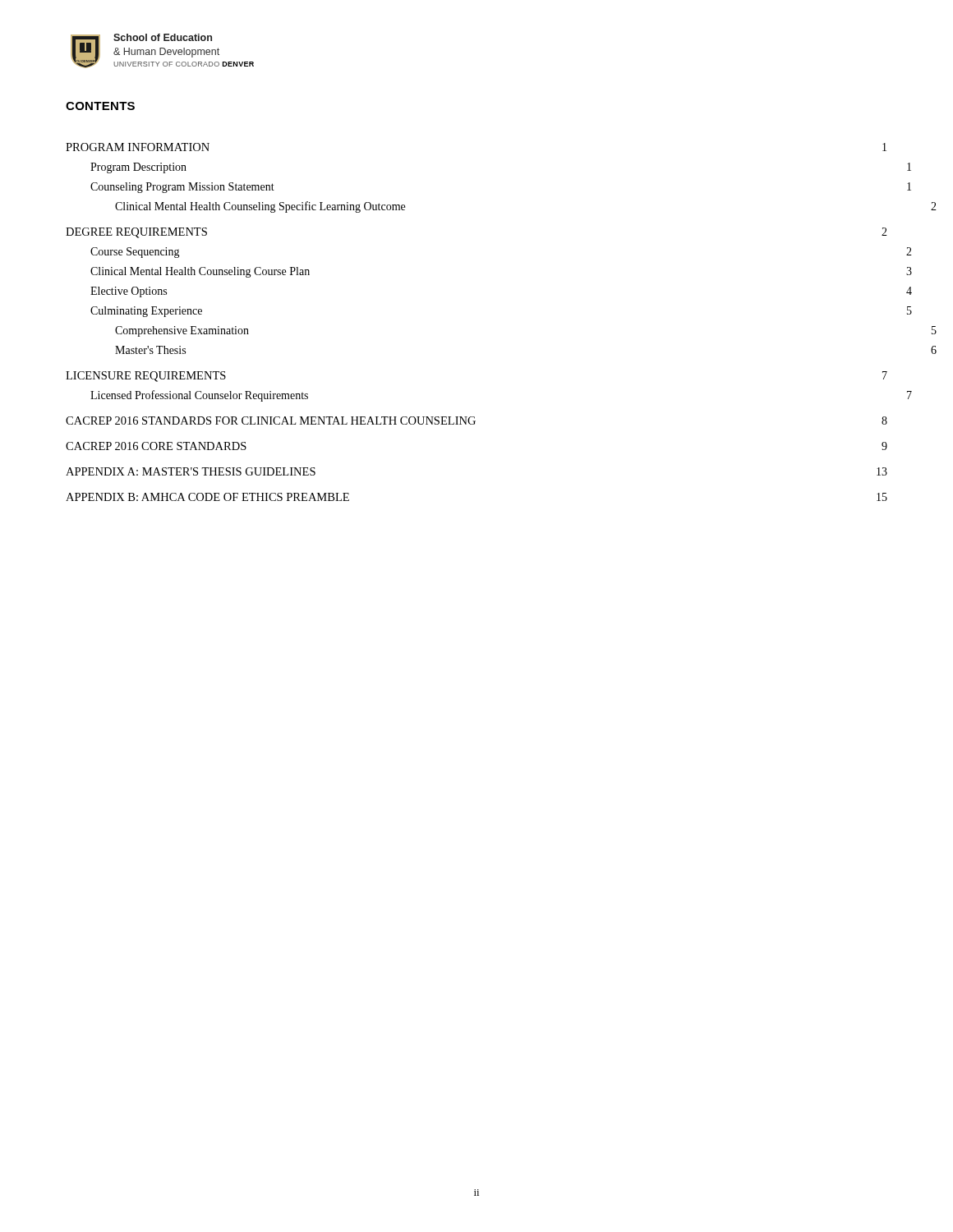Where does it say "APPENDIX A: MASTER'S THESIS GUIDELINES 13"?
The image size is (953, 1232).
(x=186, y=472)
